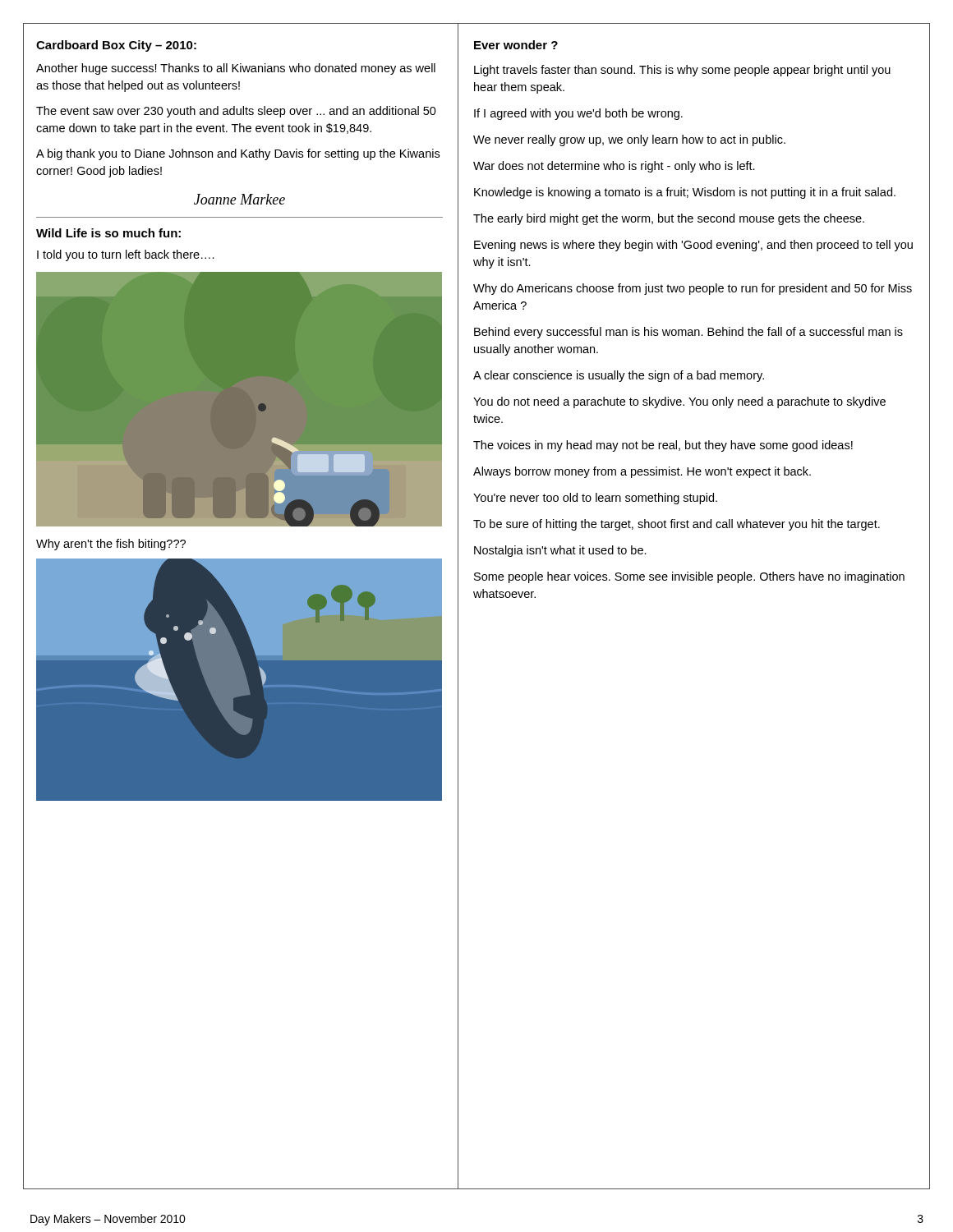The image size is (953, 1232).
Task: Navigate to the text starting "You're never too"
Action: 596,498
